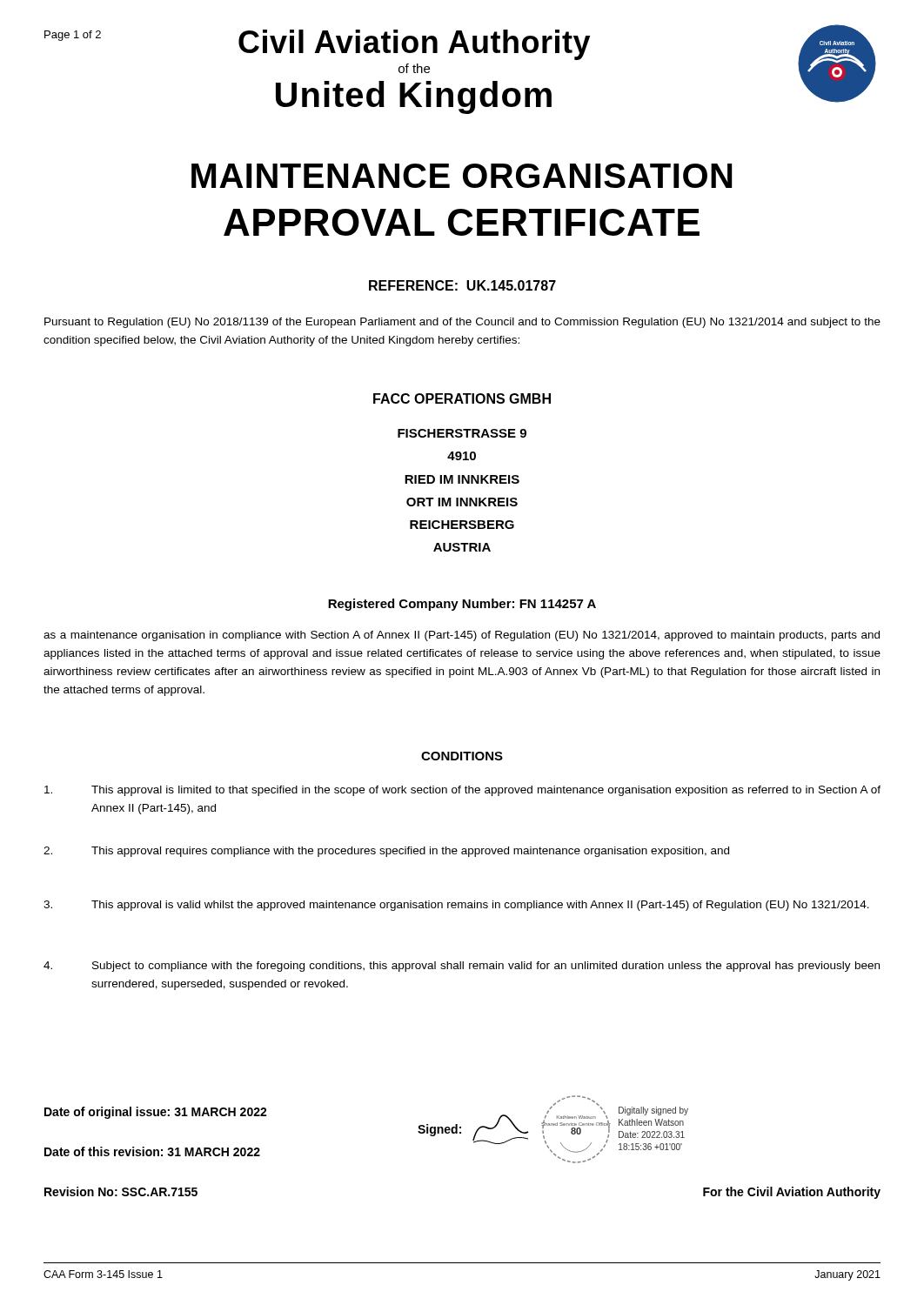
Task: Locate the list item containing "3. This approval"
Action: (457, 905)
